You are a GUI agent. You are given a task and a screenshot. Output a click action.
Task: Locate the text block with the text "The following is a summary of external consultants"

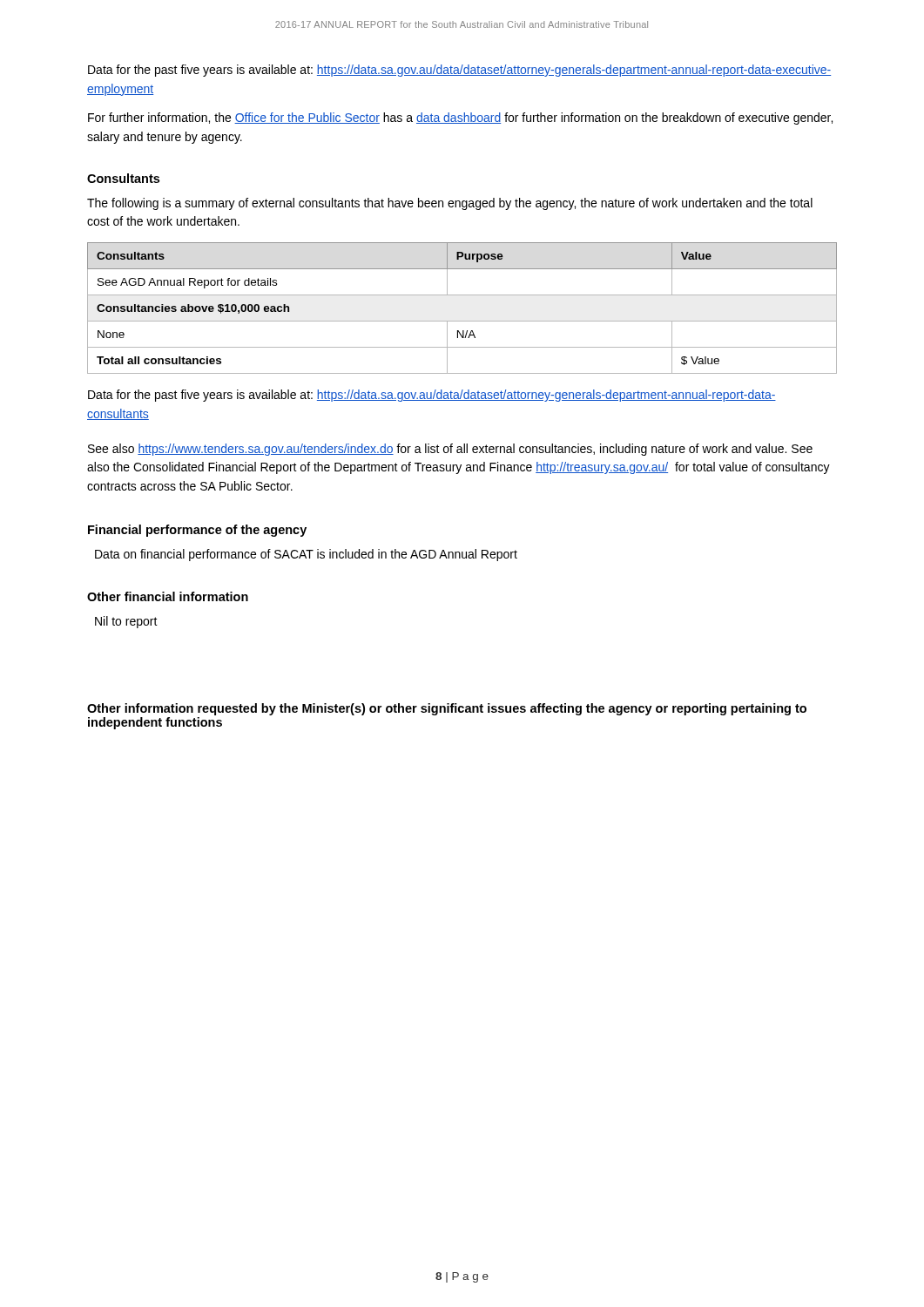point(450,212)
